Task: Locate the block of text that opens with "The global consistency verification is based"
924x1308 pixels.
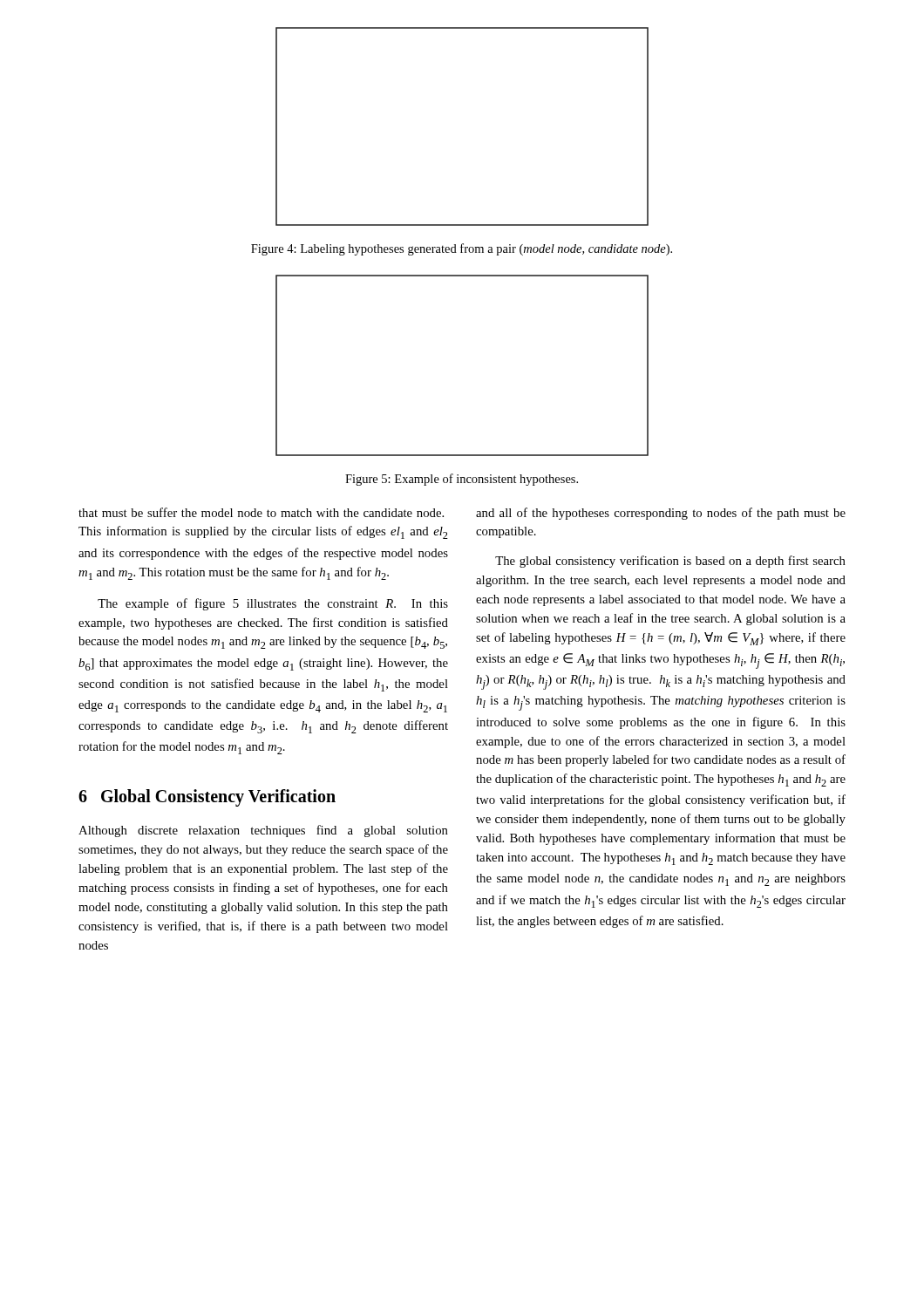Action: pyautogui.click(x=661, y=742)
